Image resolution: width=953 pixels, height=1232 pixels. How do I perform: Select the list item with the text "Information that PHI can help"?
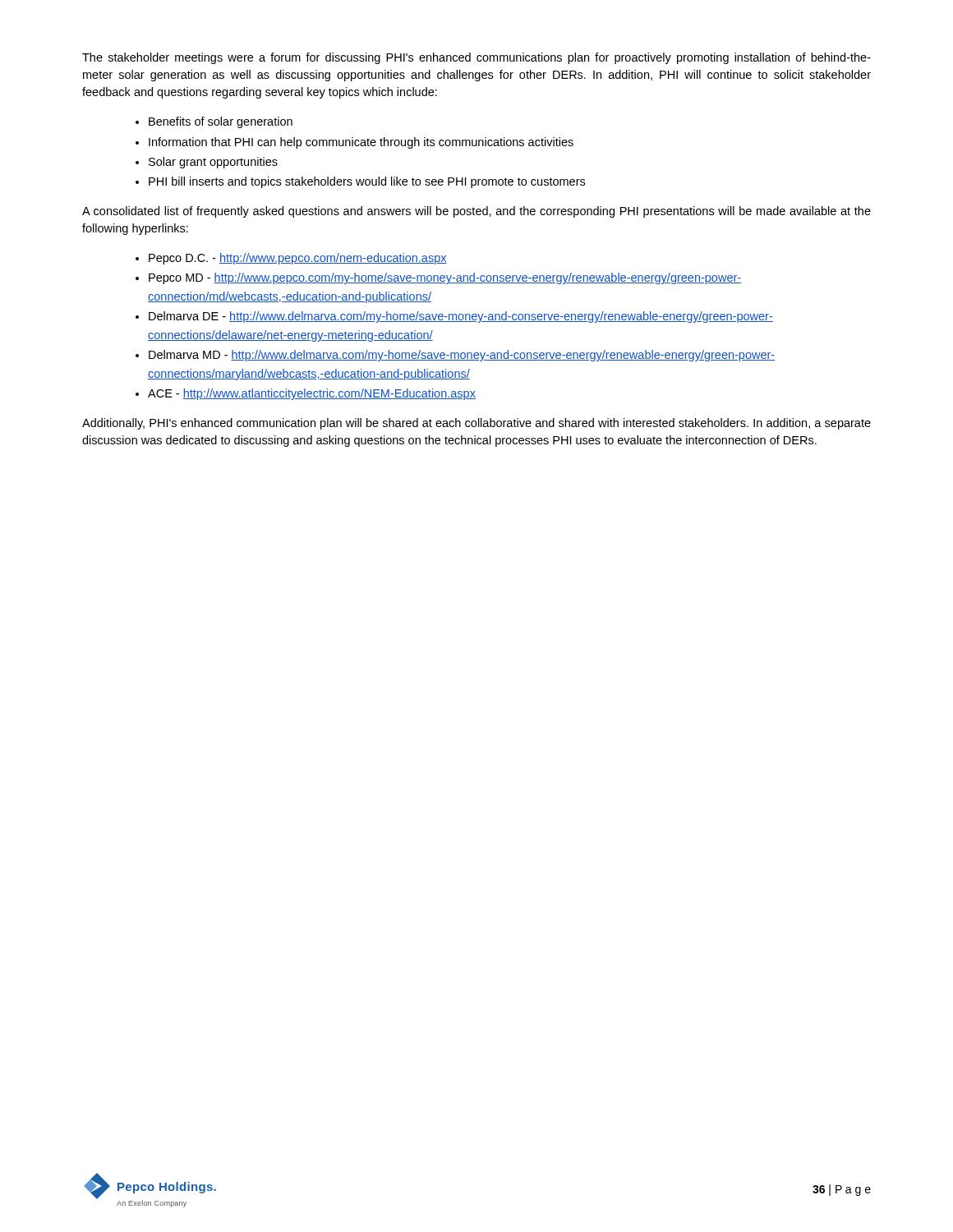click(x=361, y=142)
